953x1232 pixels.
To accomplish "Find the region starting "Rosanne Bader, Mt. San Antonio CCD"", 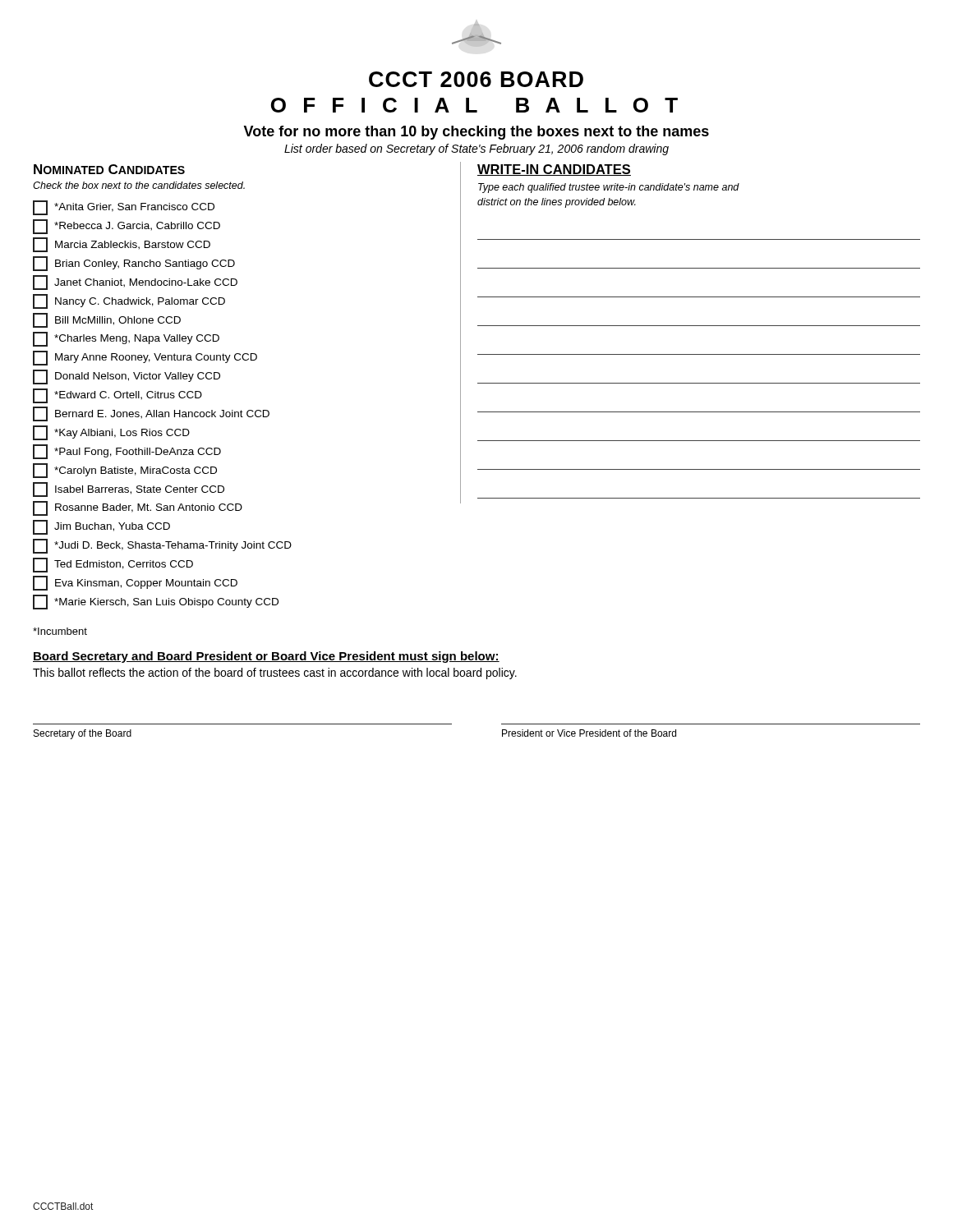I will [138, 508].
